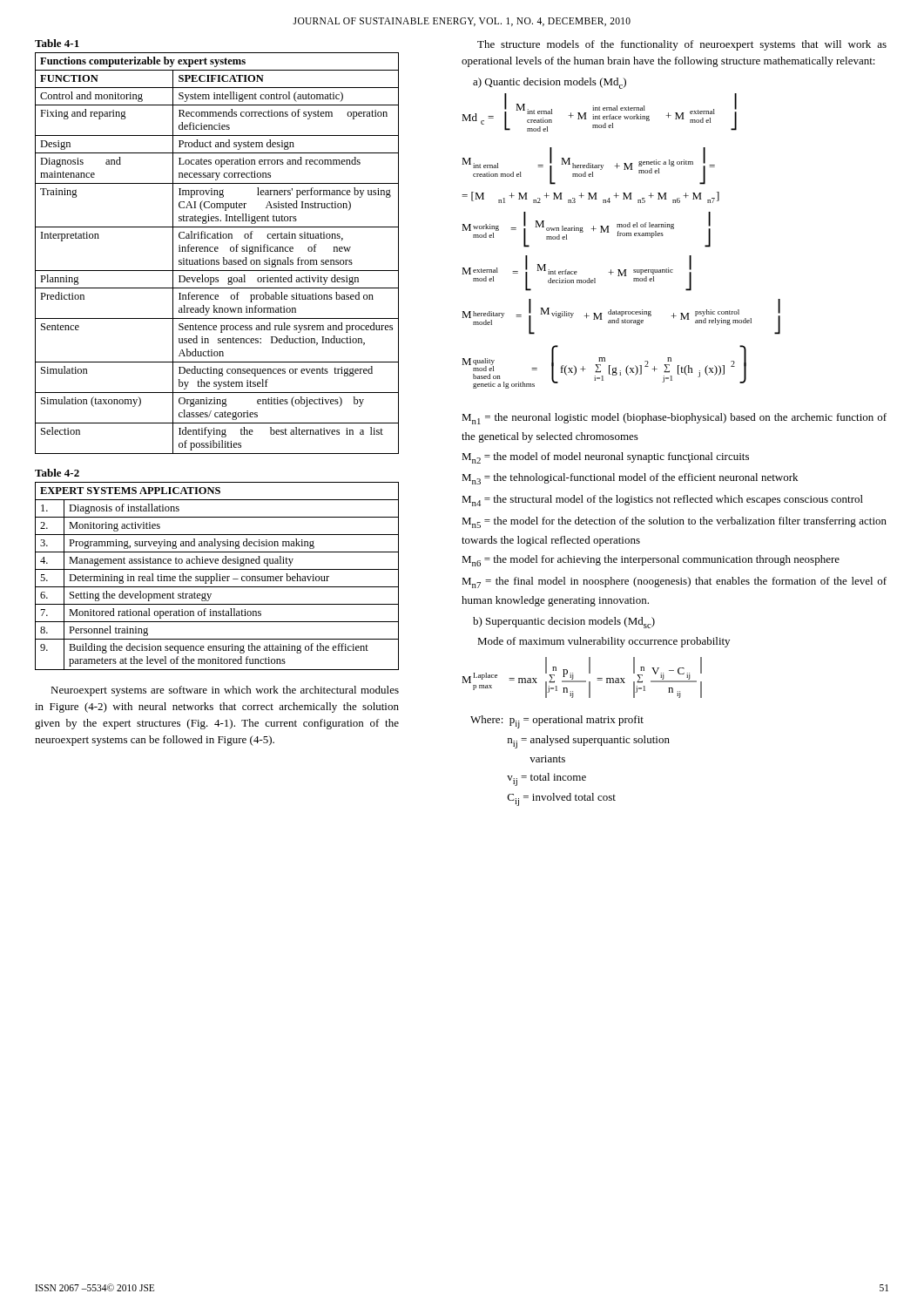
Task: Find the element starting "Mn1 = the neuronal logistic"
Action: tap(674, 427)
